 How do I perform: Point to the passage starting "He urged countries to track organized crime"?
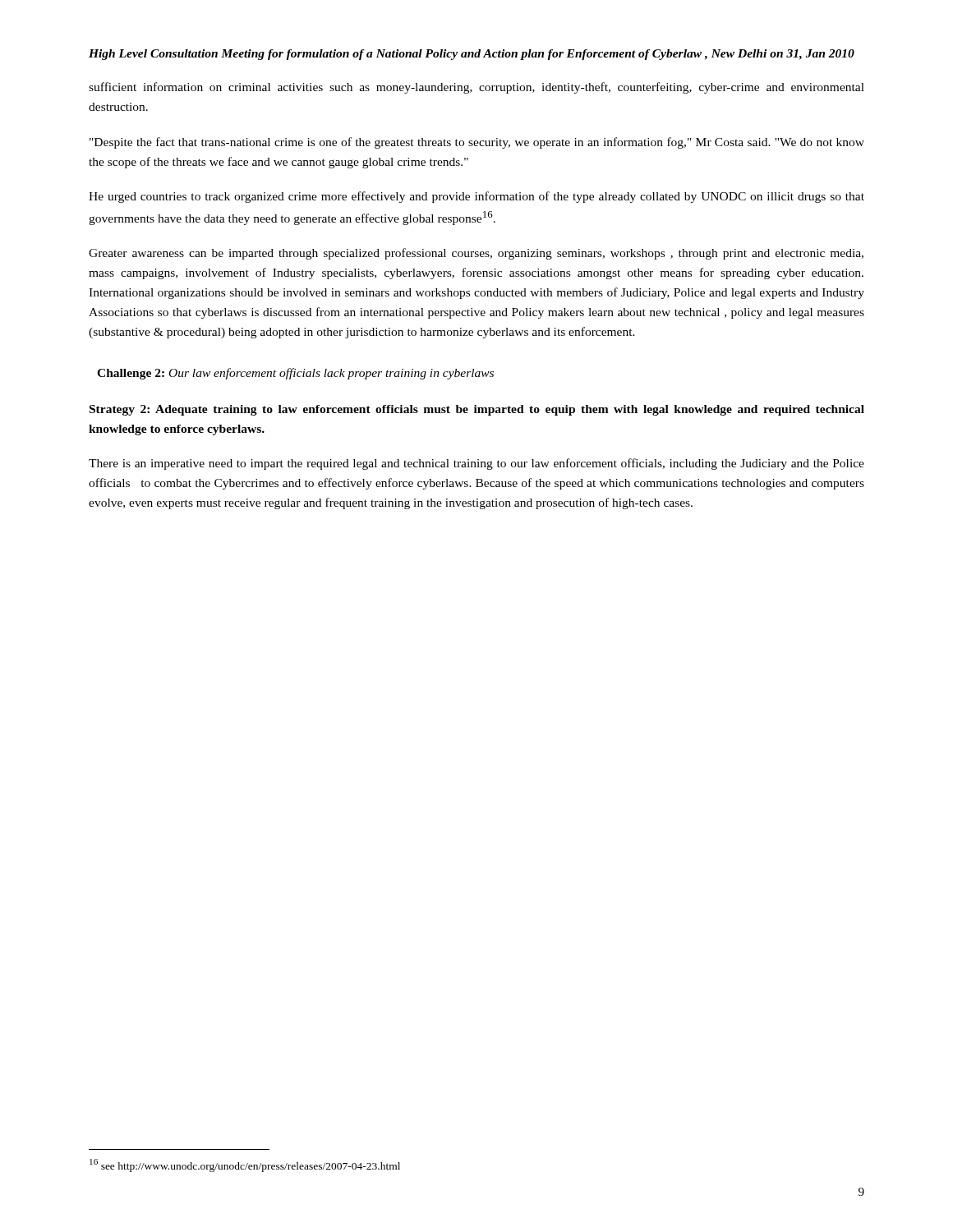476,207
